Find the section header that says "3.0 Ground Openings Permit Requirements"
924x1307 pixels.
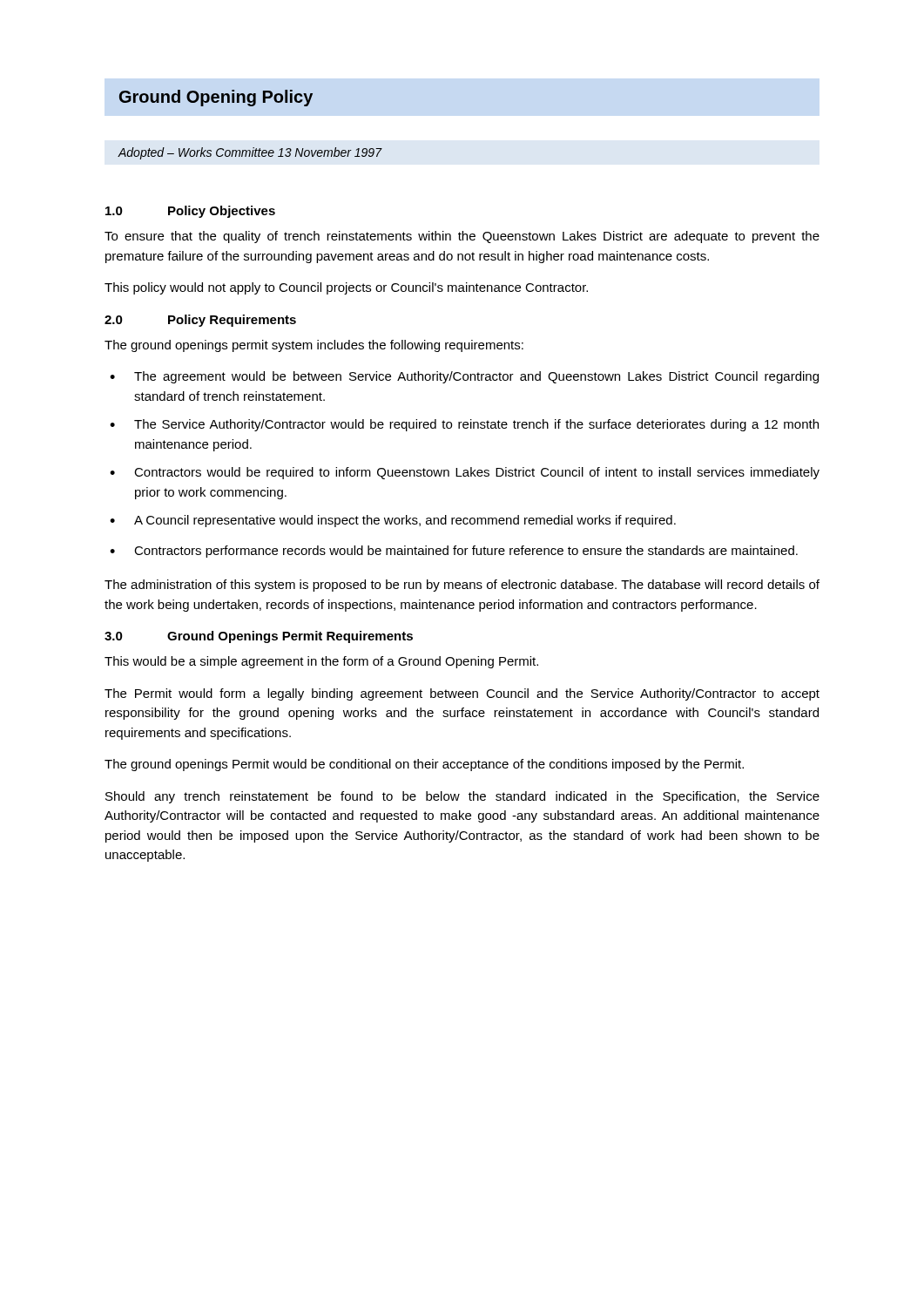tap(259, 636)
